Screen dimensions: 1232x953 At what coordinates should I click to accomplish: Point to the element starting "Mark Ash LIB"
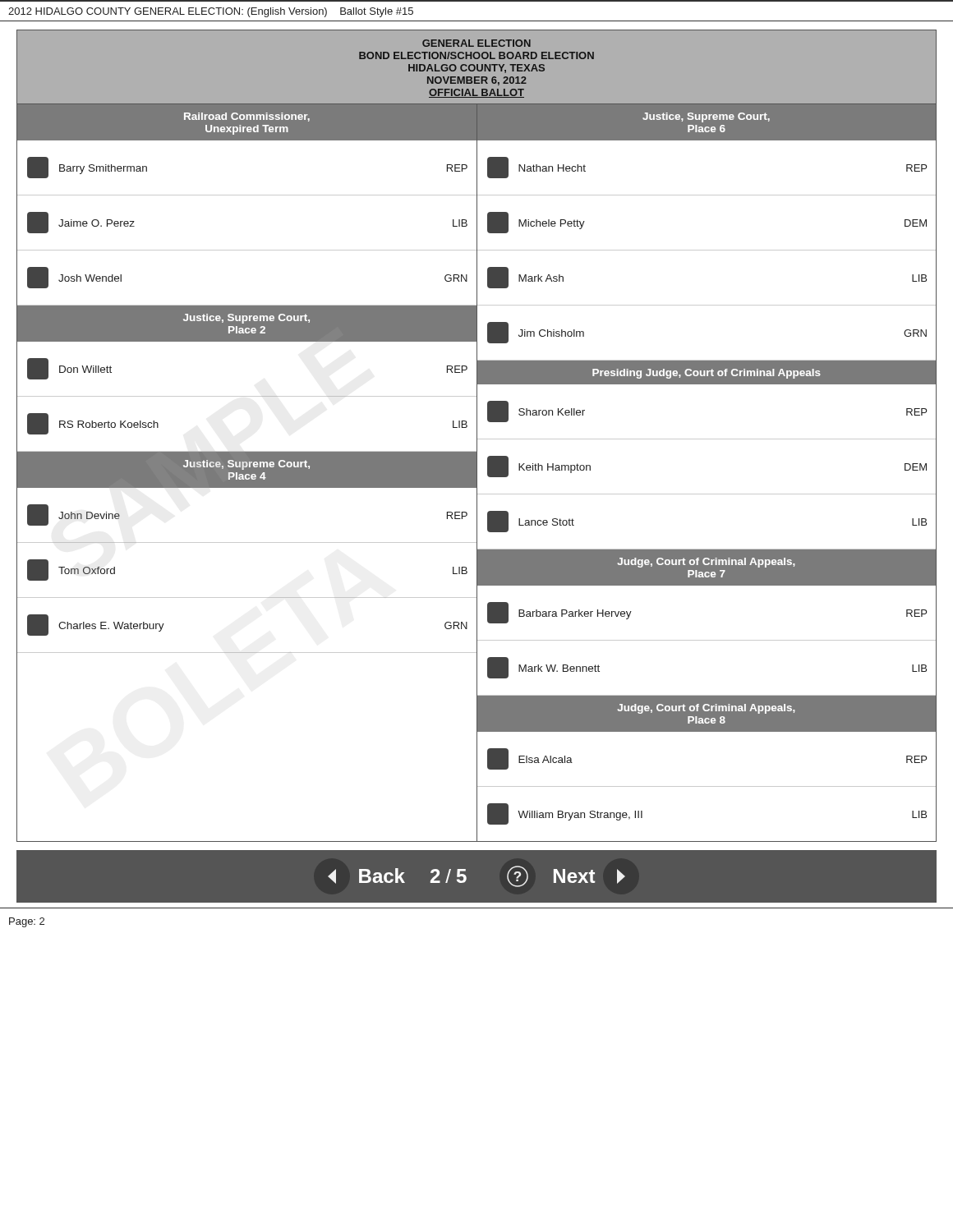tap(497, 277)
